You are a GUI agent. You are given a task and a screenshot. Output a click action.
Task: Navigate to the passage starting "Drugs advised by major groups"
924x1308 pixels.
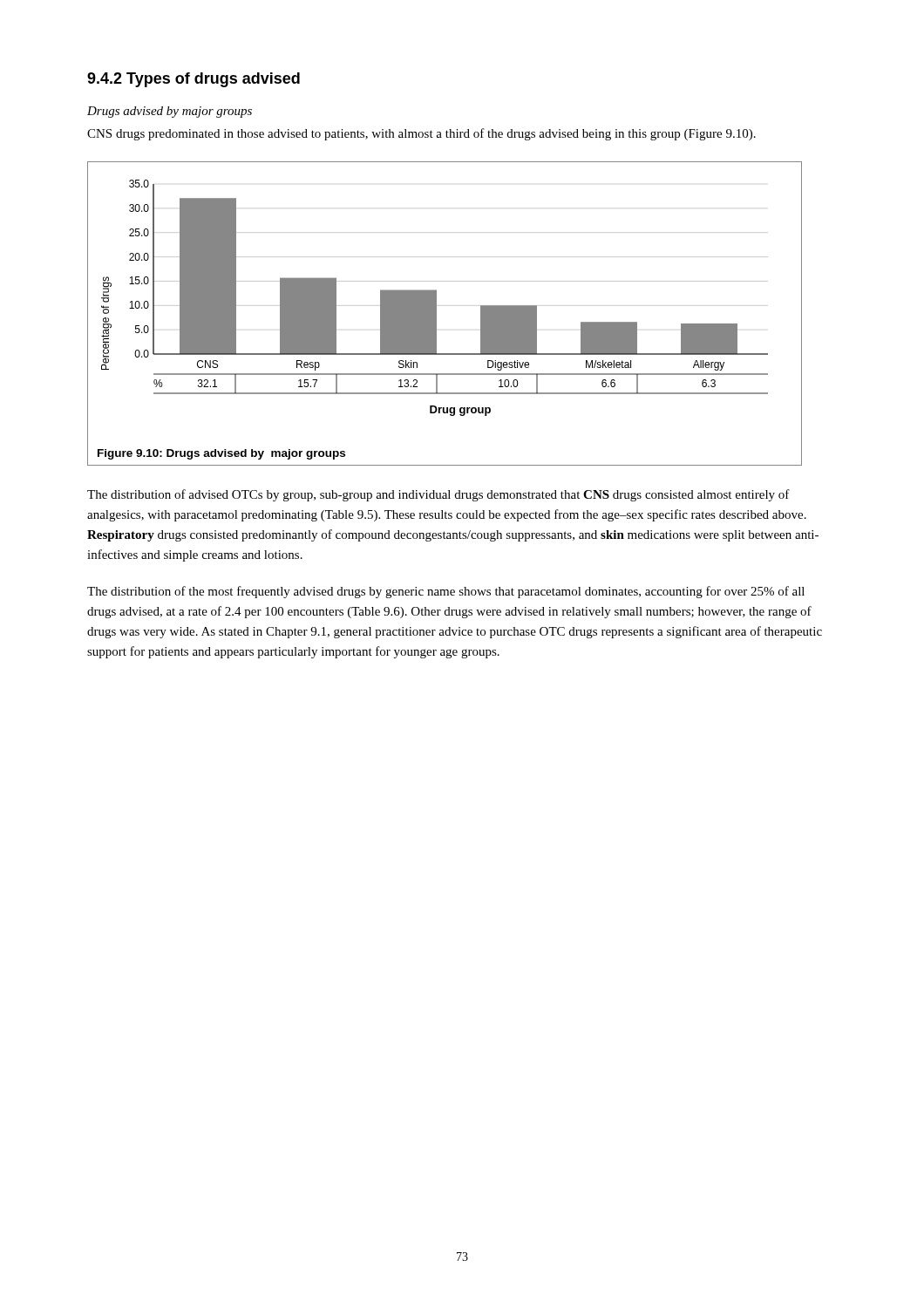click(170, 111)
